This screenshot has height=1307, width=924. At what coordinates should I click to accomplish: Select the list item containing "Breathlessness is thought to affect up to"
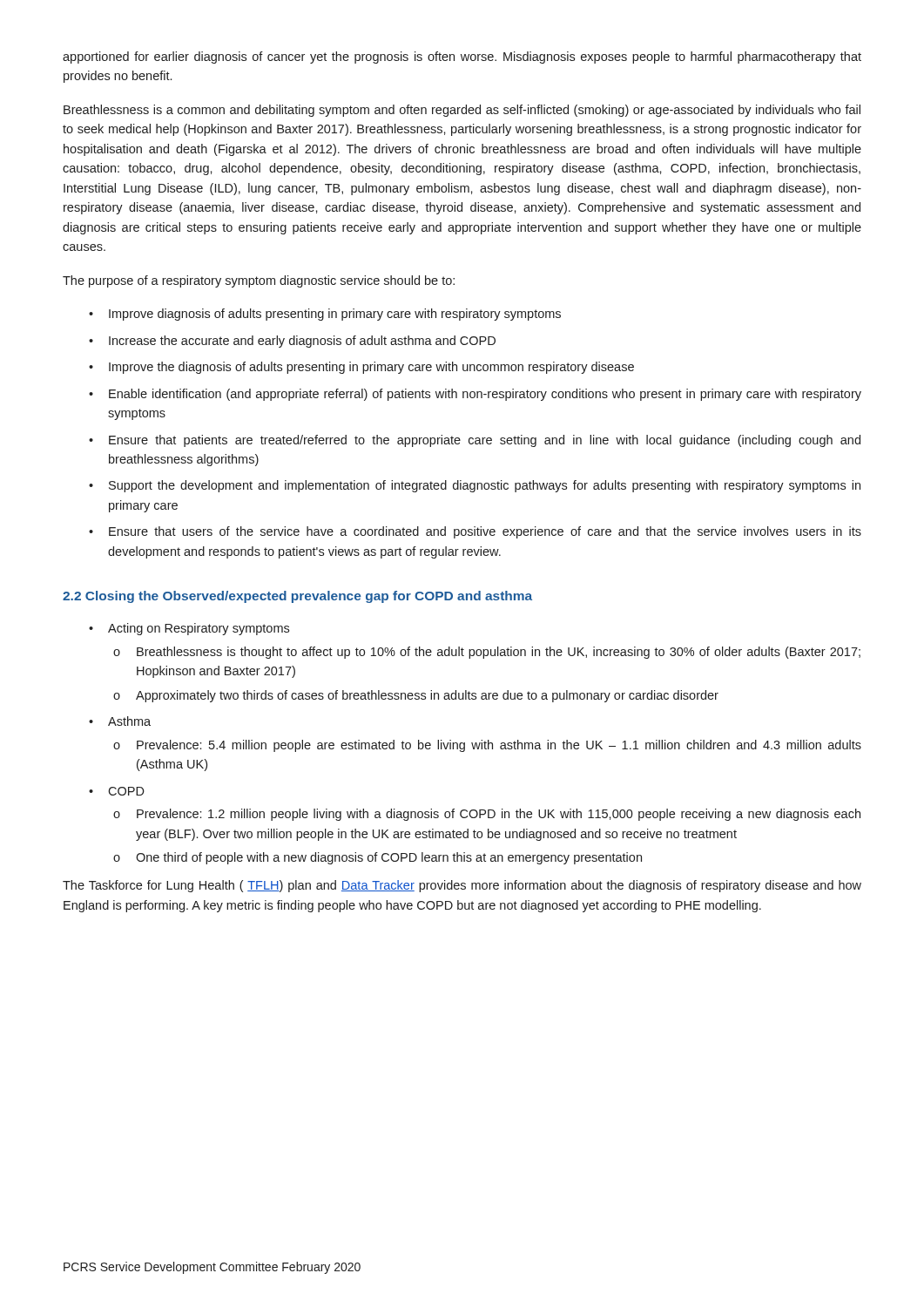coord(499,661)
